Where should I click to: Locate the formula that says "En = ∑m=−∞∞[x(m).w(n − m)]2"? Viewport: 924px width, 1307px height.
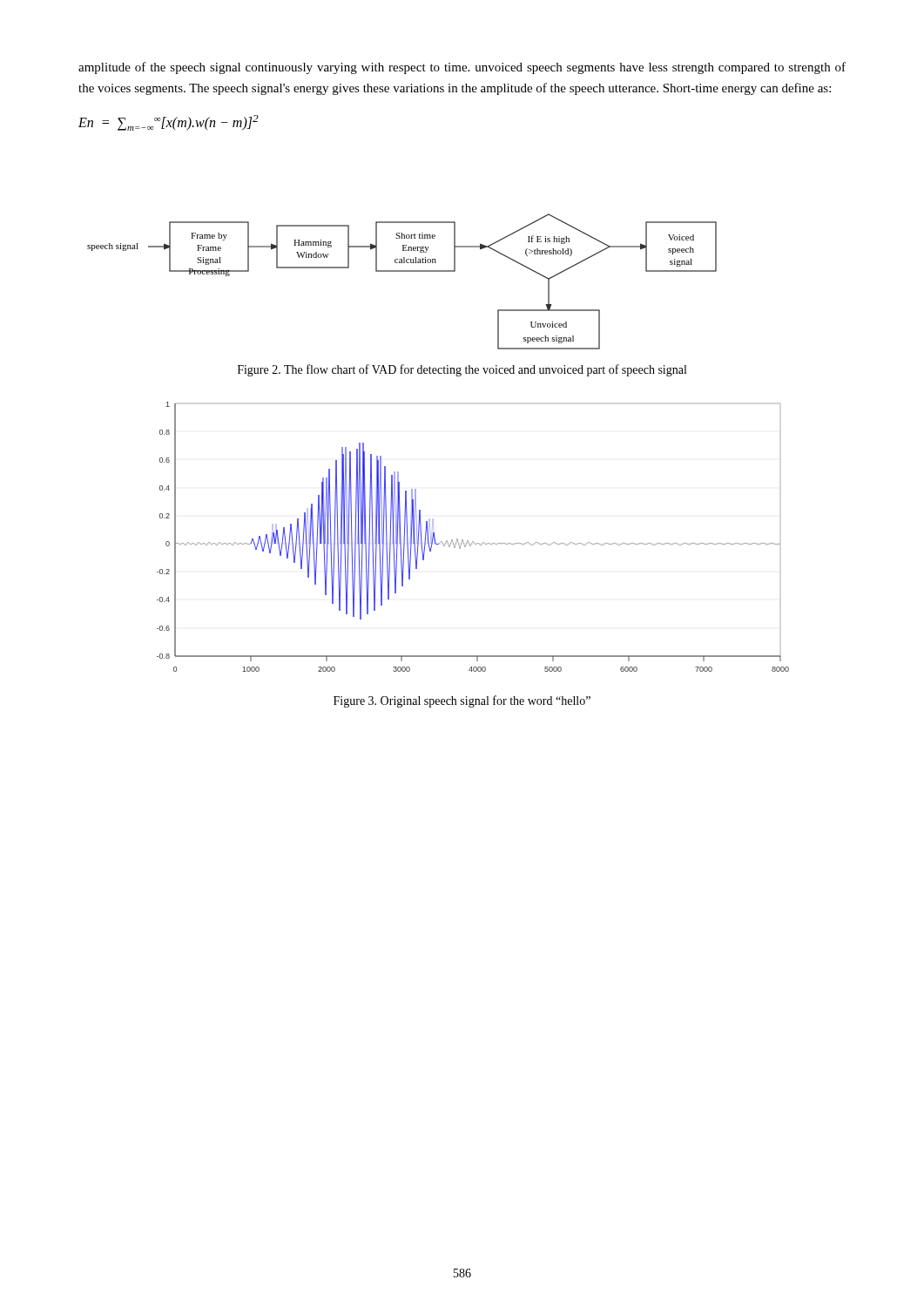coord(168,122)
